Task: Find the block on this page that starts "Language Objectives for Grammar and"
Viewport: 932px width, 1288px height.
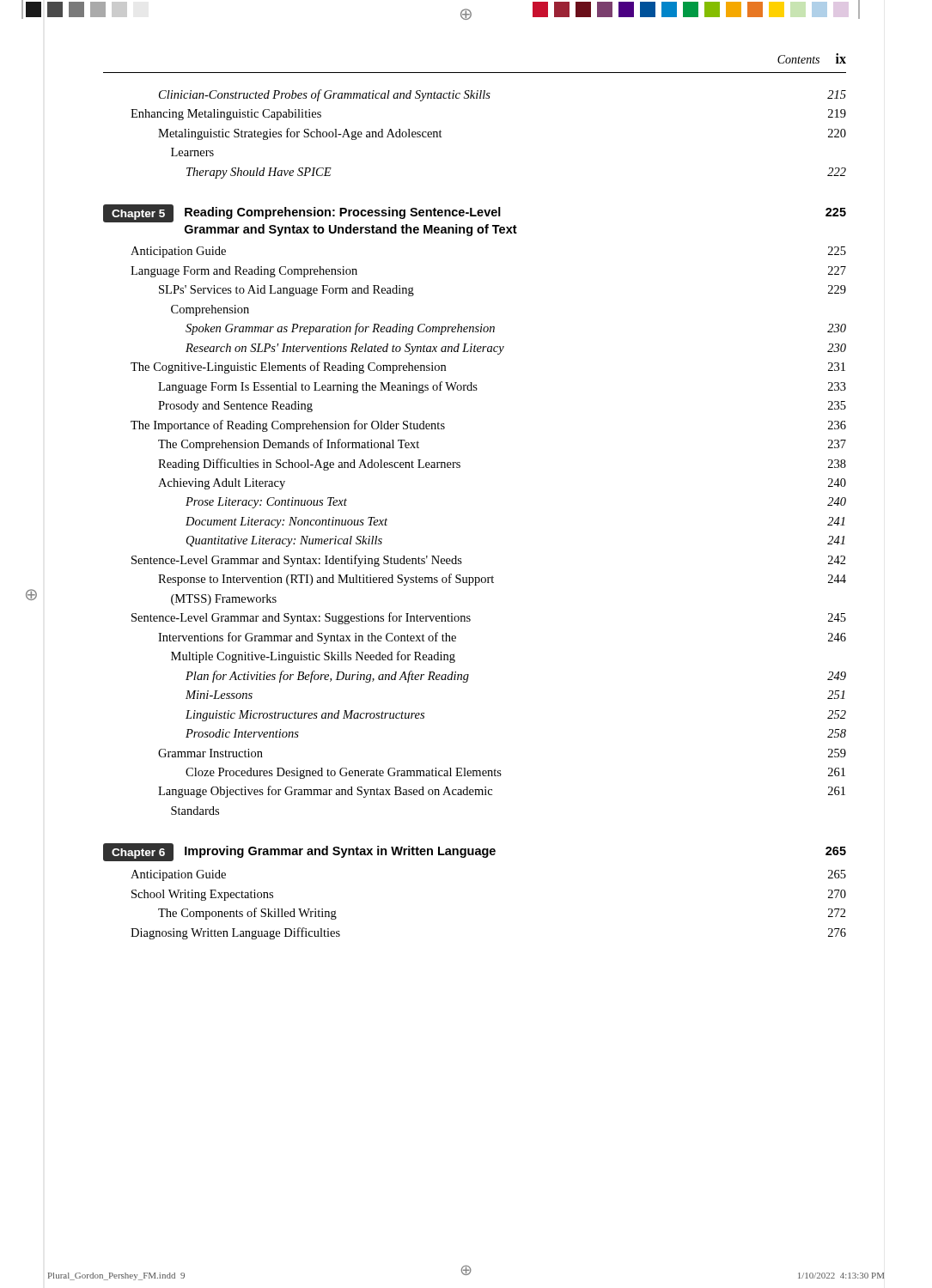Action: [x=314, y=791]
